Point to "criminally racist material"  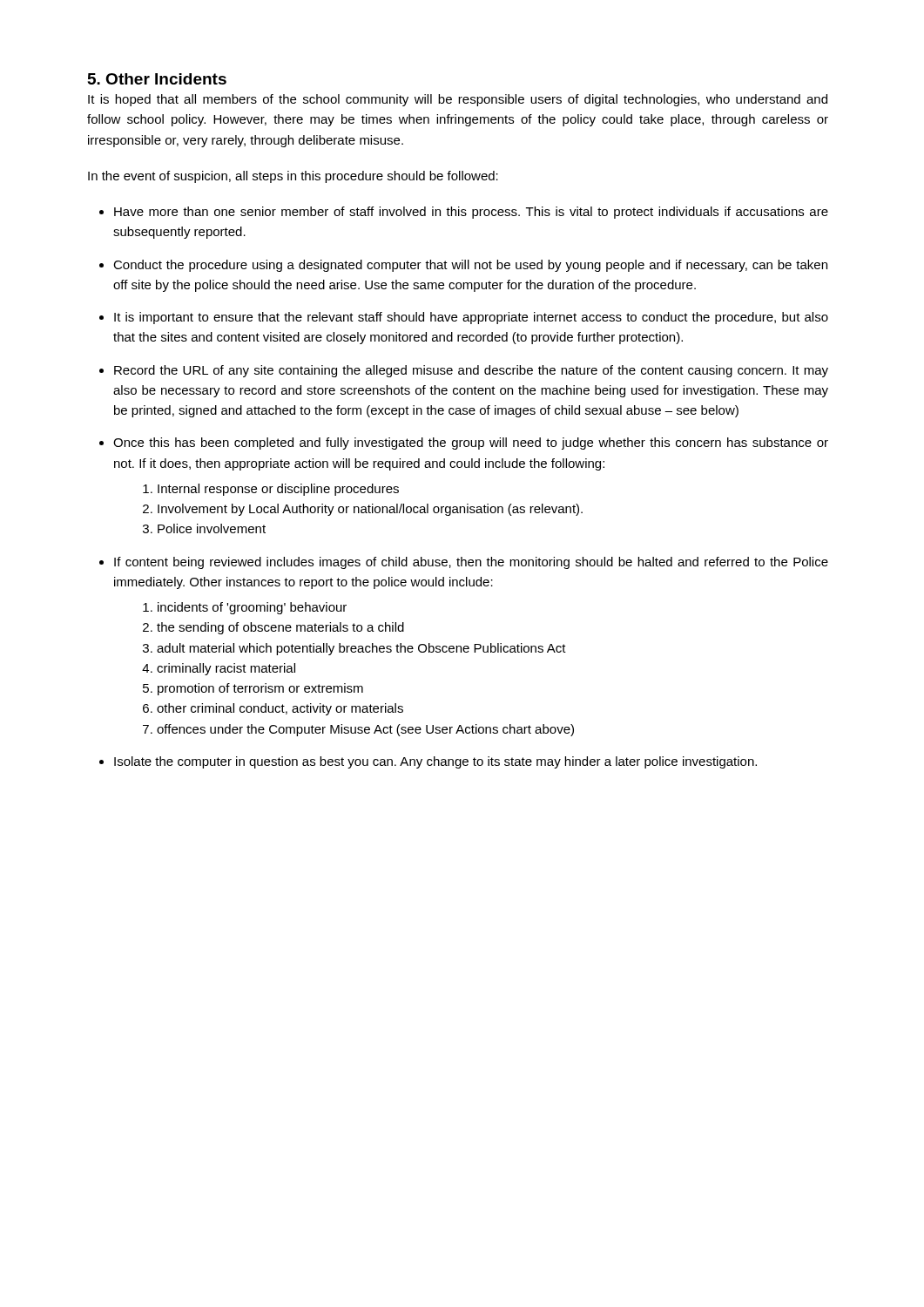click(x=226, y=668)
